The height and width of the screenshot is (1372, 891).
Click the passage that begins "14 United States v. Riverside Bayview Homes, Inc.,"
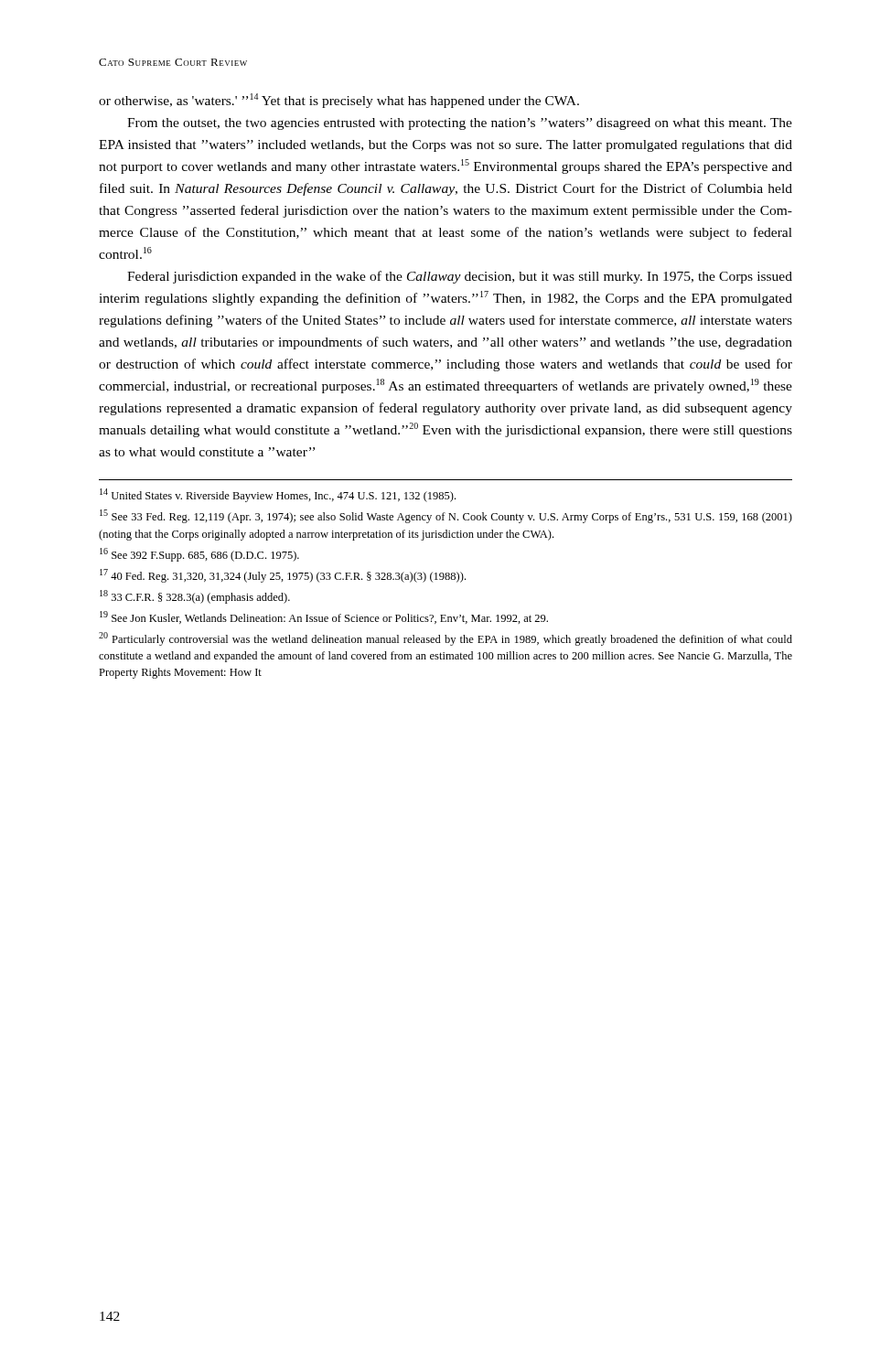(278, 495)
